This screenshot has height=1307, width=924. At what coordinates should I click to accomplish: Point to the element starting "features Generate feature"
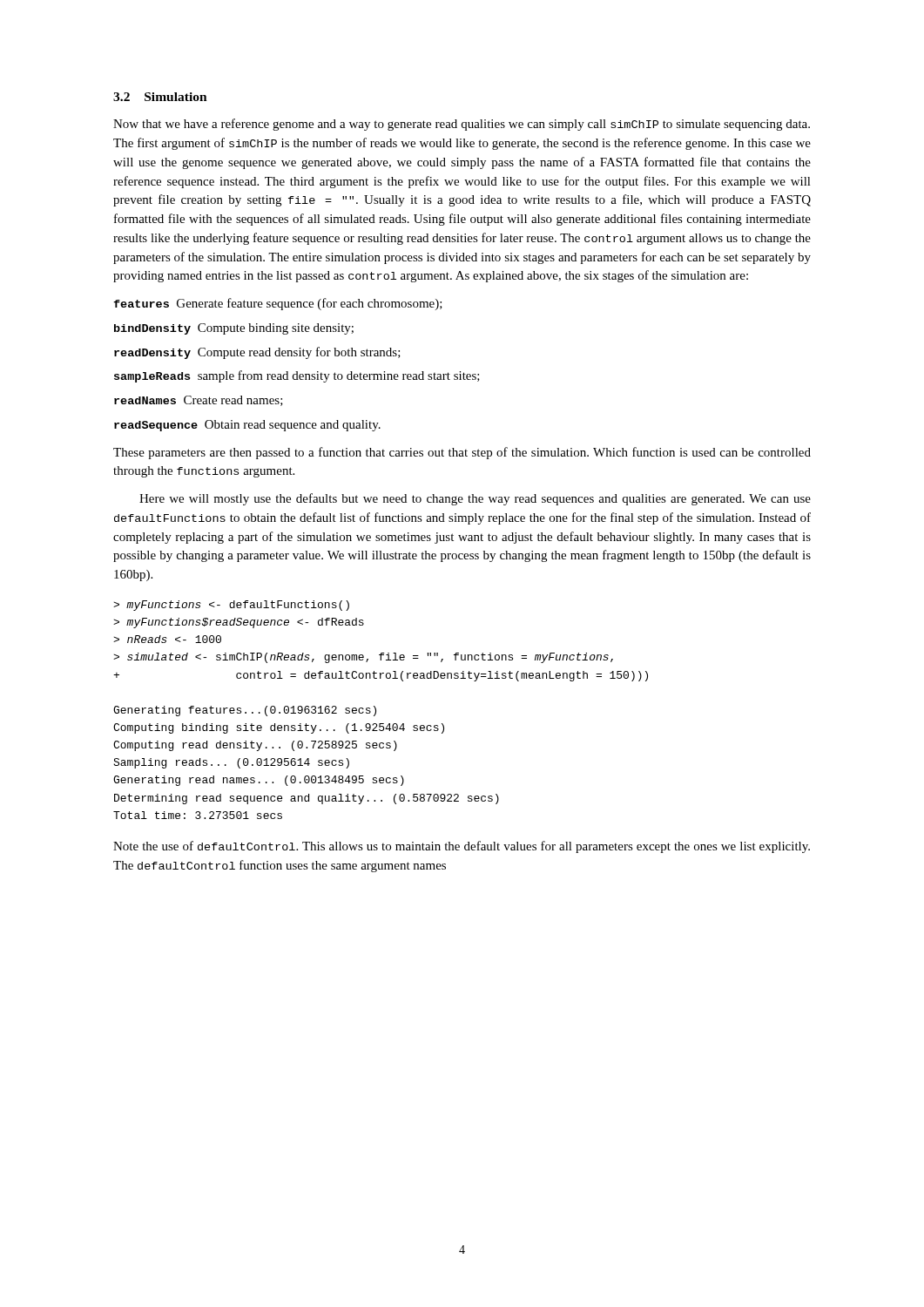point(278,304)
